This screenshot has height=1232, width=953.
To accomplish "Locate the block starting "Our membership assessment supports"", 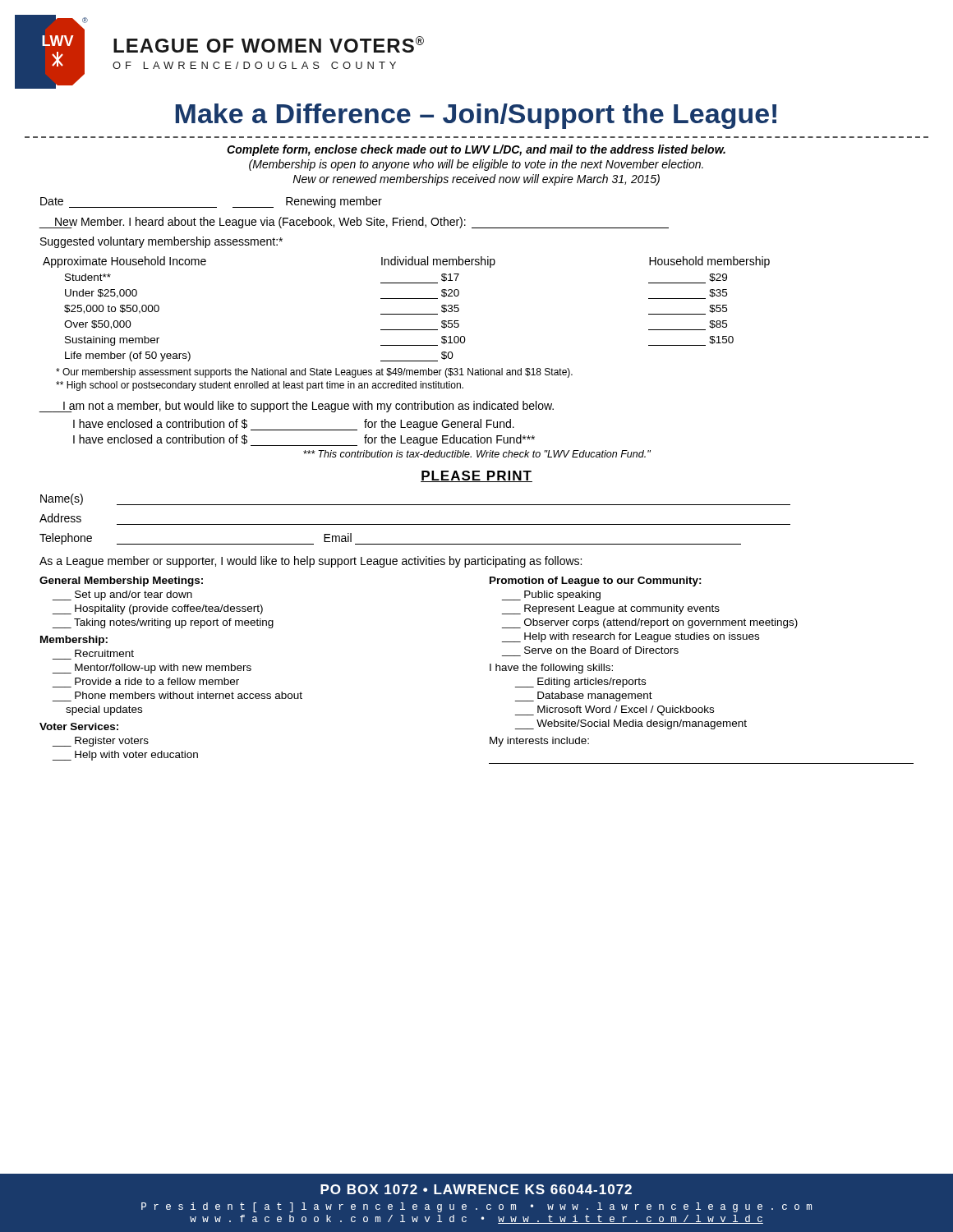I will click(315, 372).
